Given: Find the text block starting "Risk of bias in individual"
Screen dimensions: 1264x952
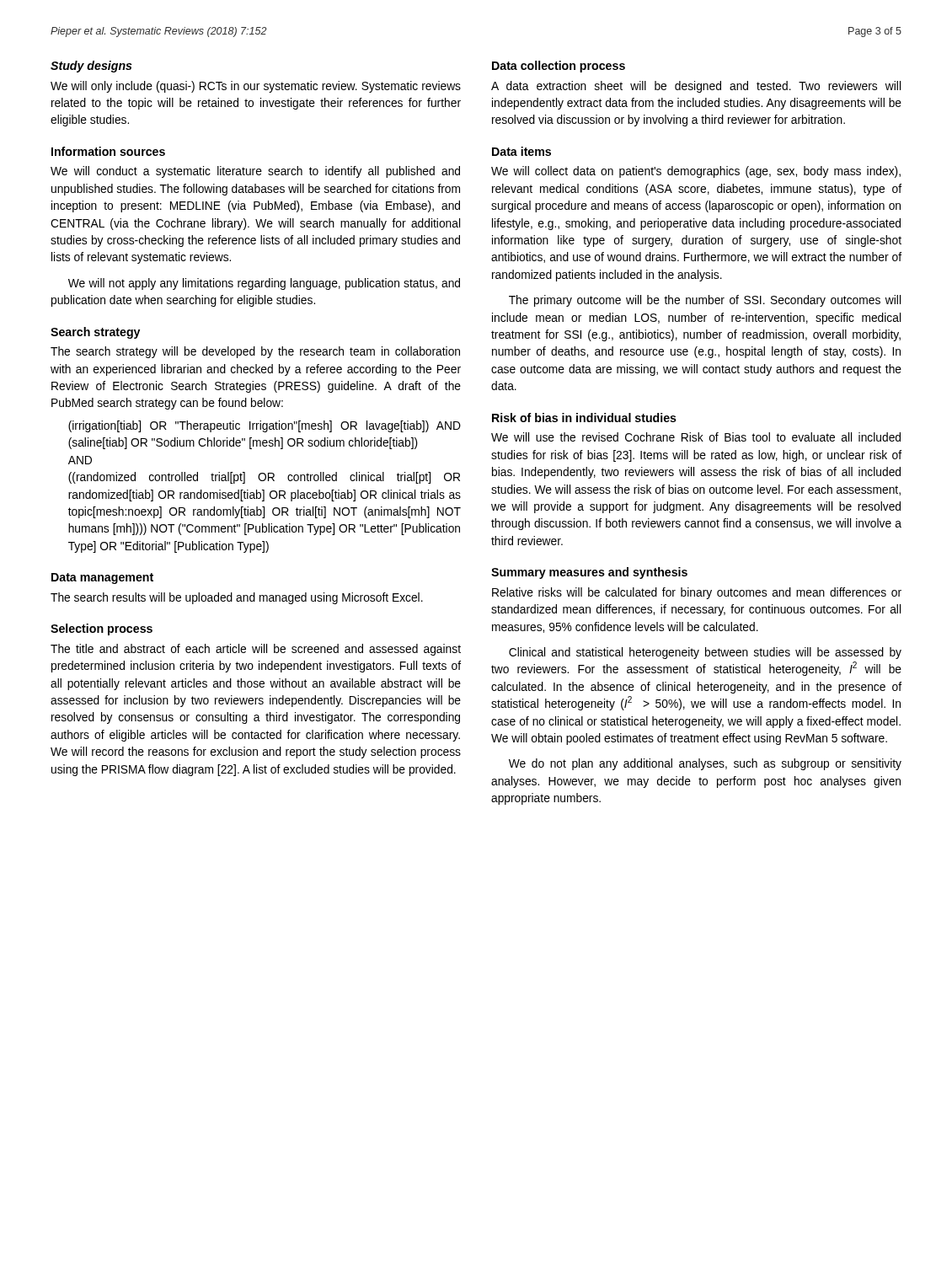Looking at the screenshot, I should click(x=584, y=418).
